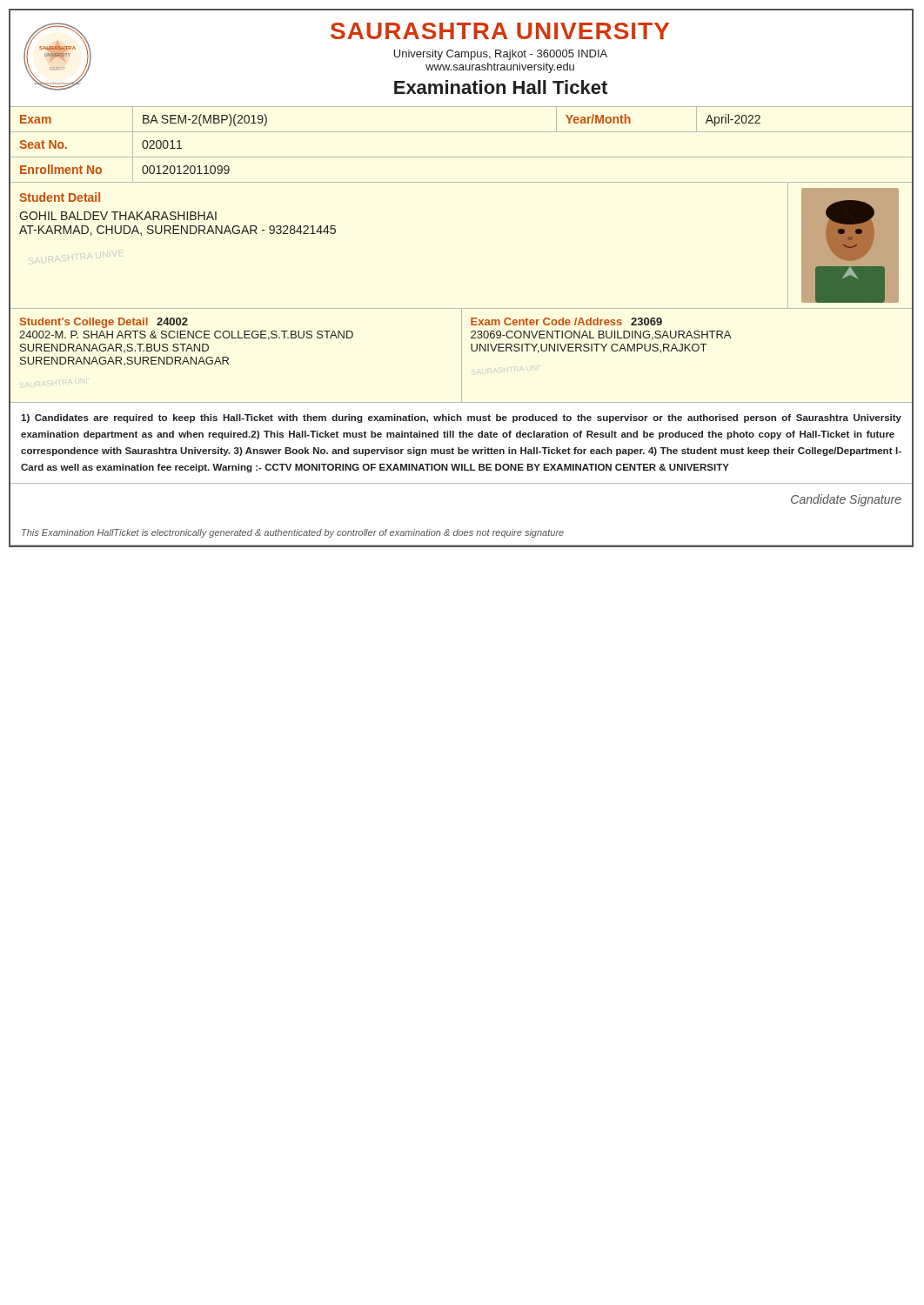Viewport: 924px width, 1305px height.
Task: Select the text with the text "Candidate Signature"
Action: point(846,499)
